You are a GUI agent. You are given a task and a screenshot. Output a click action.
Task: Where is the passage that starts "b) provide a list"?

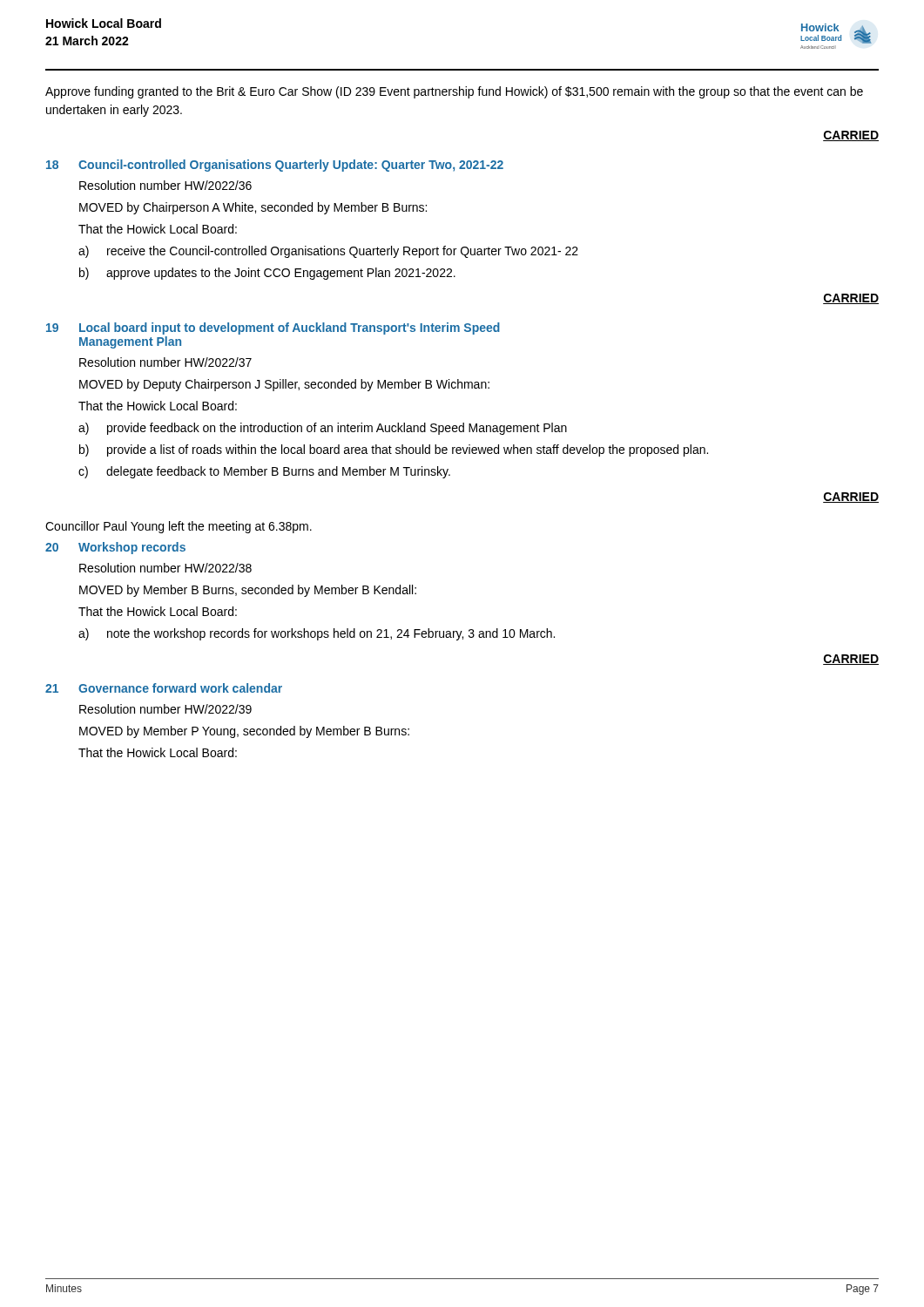pyautogui.click(x=479, y=450)
